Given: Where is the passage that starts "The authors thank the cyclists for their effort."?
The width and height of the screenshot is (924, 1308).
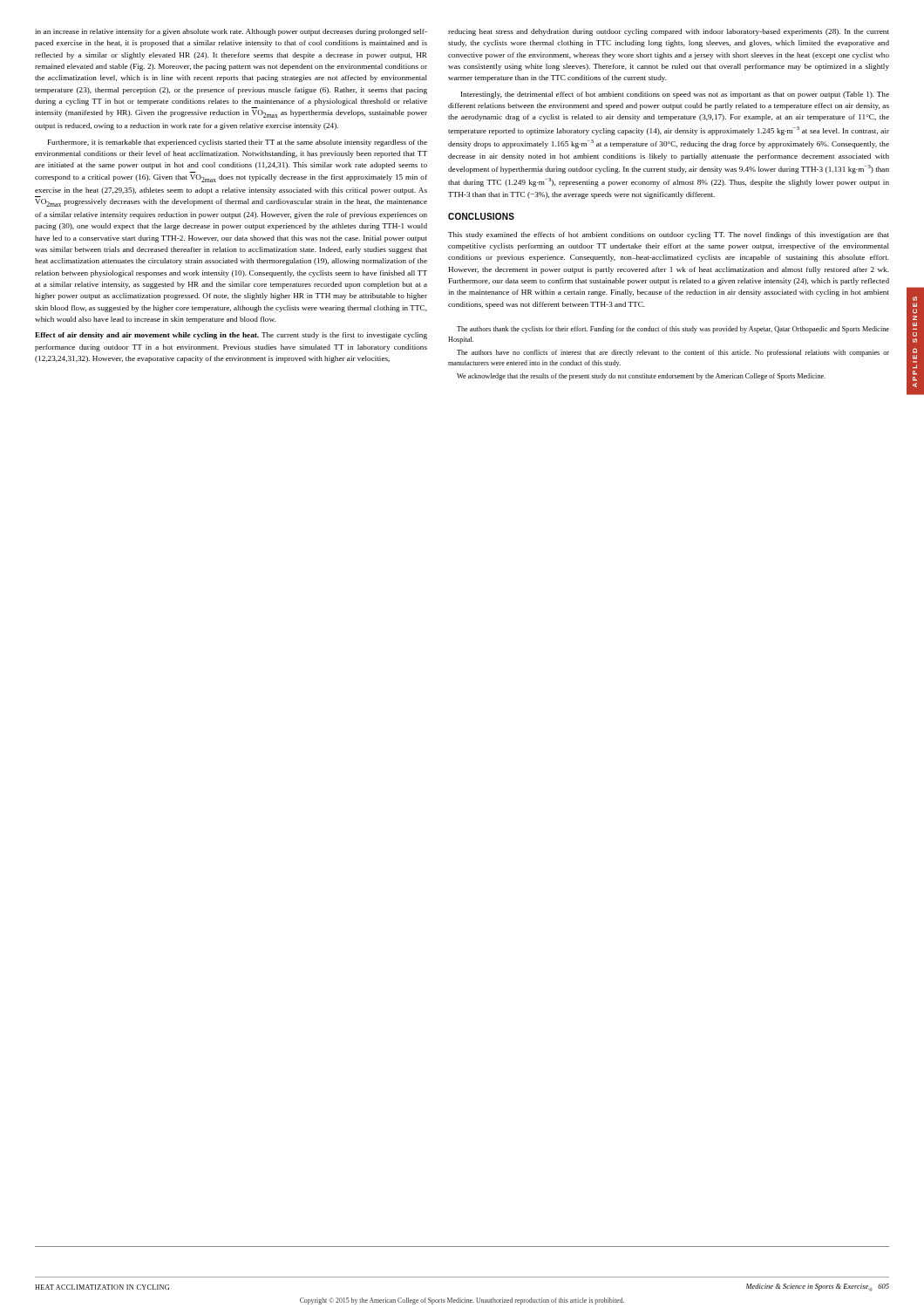Looking at the screenshot, I should click(669, 353).
